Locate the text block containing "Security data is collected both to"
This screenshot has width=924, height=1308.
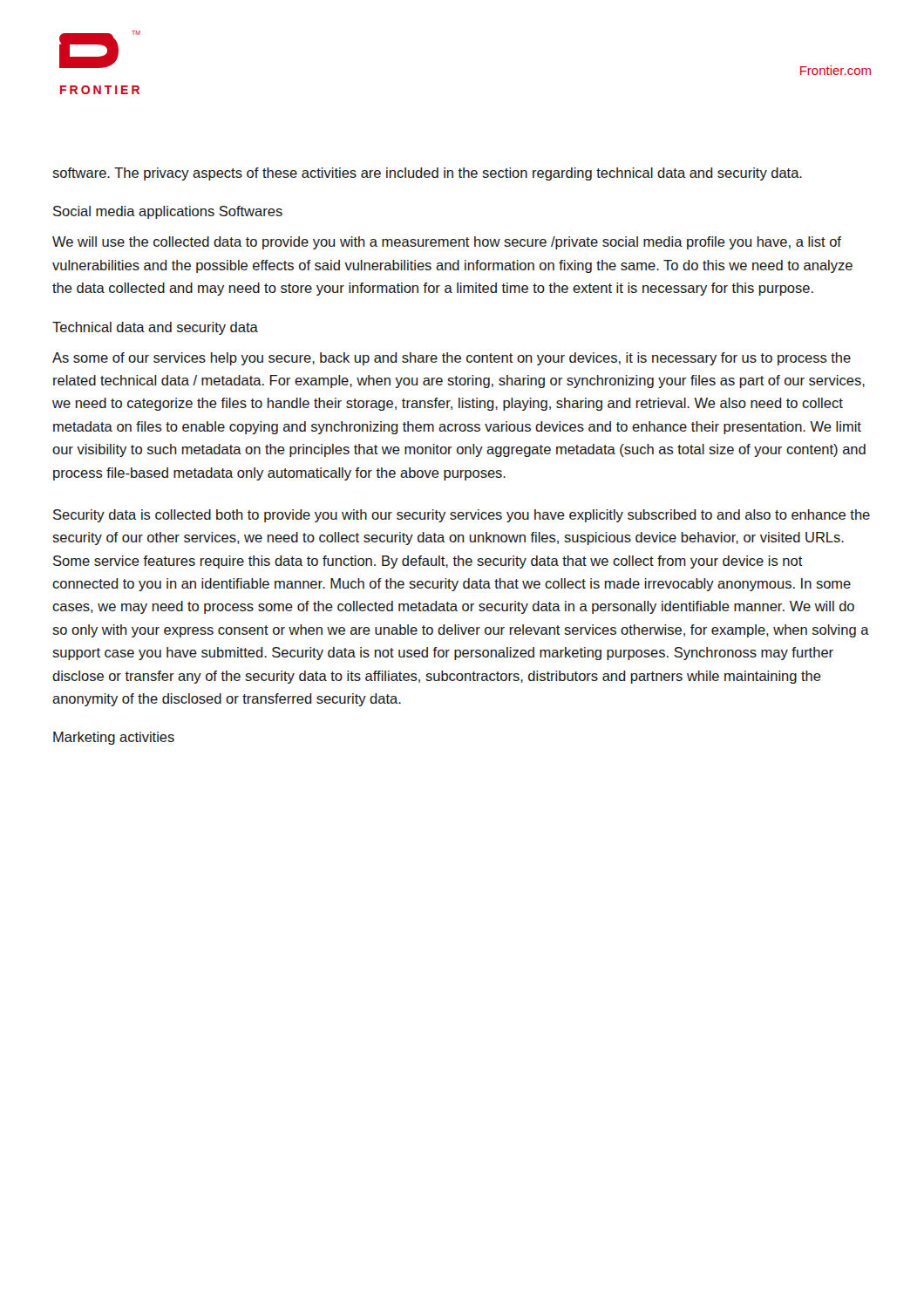461,606
